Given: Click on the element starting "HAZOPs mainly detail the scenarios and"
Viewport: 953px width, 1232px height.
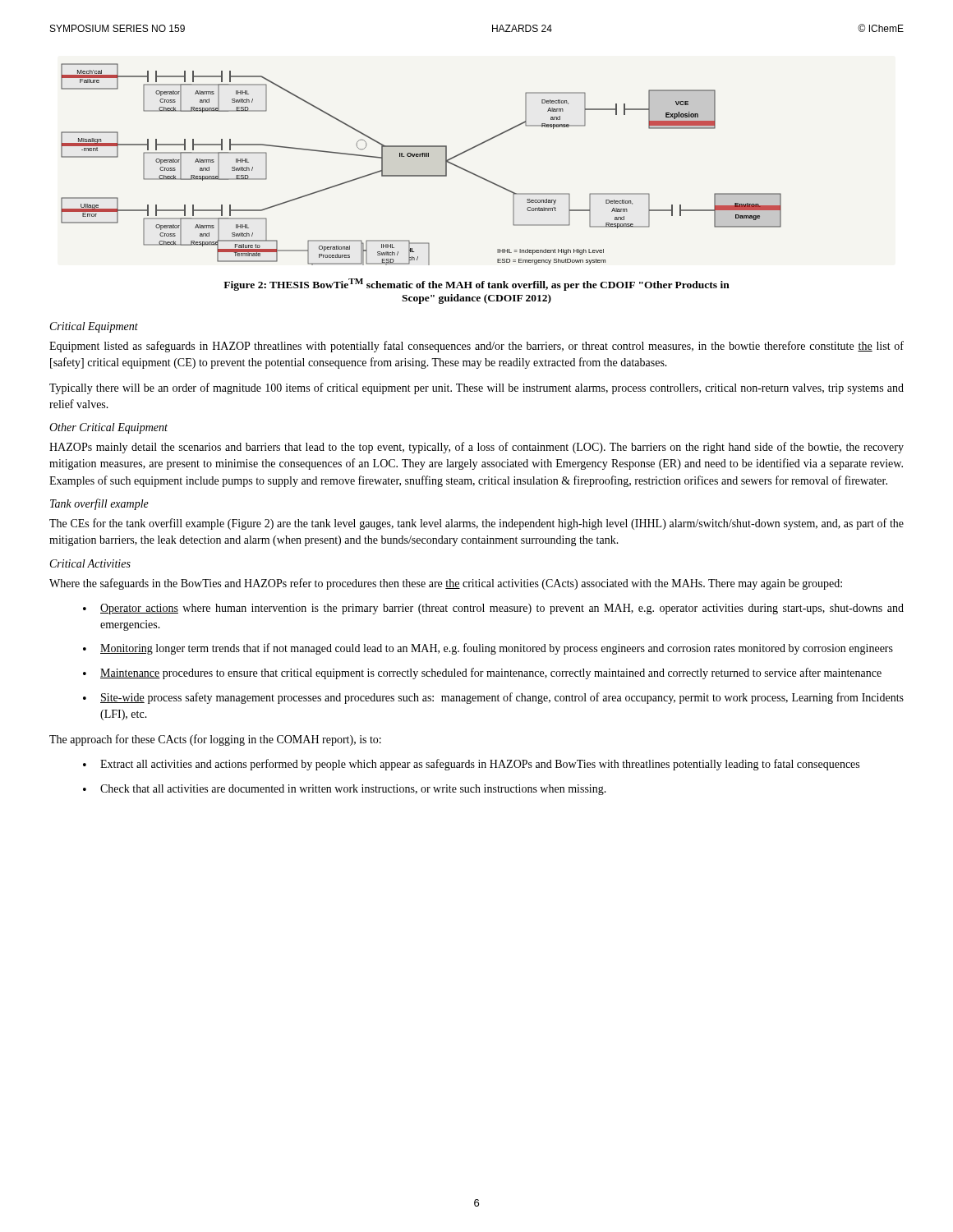Looking at the screenshot, I should 476,465.
